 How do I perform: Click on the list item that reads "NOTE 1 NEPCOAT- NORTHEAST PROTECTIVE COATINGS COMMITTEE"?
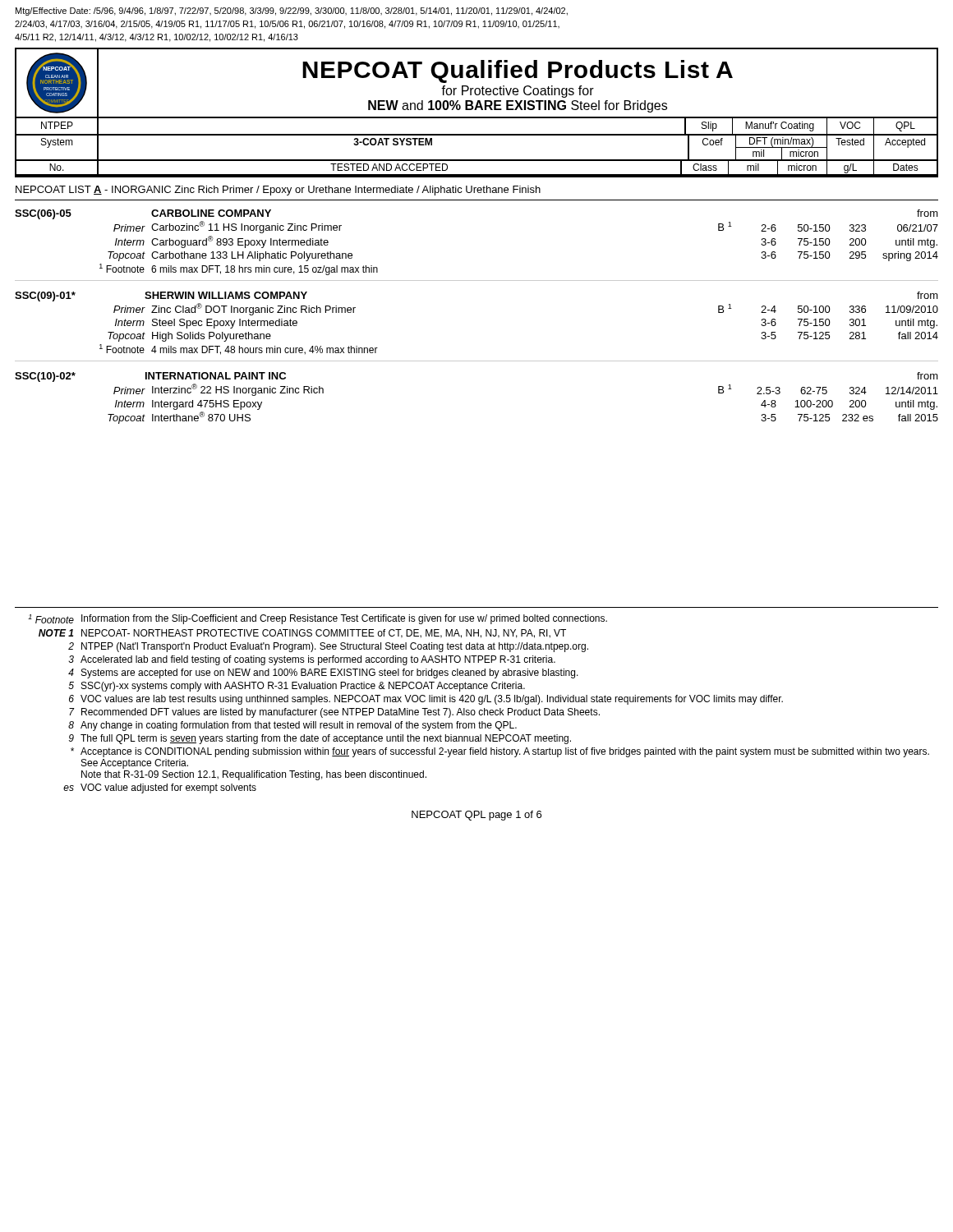(476, 633)
